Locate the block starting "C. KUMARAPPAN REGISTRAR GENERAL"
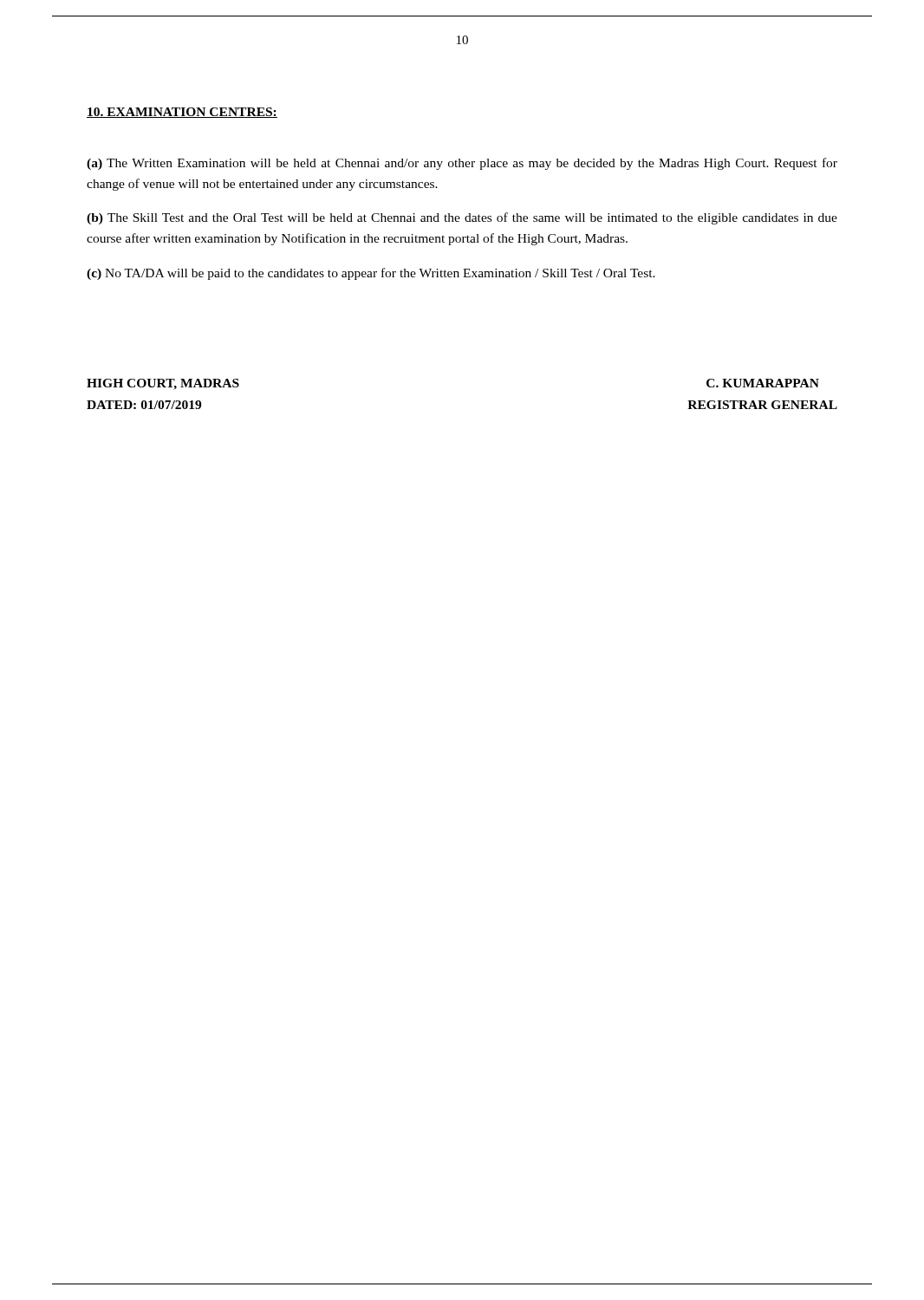This screenshot has height=1300, width=924. [x=762, y=393]
